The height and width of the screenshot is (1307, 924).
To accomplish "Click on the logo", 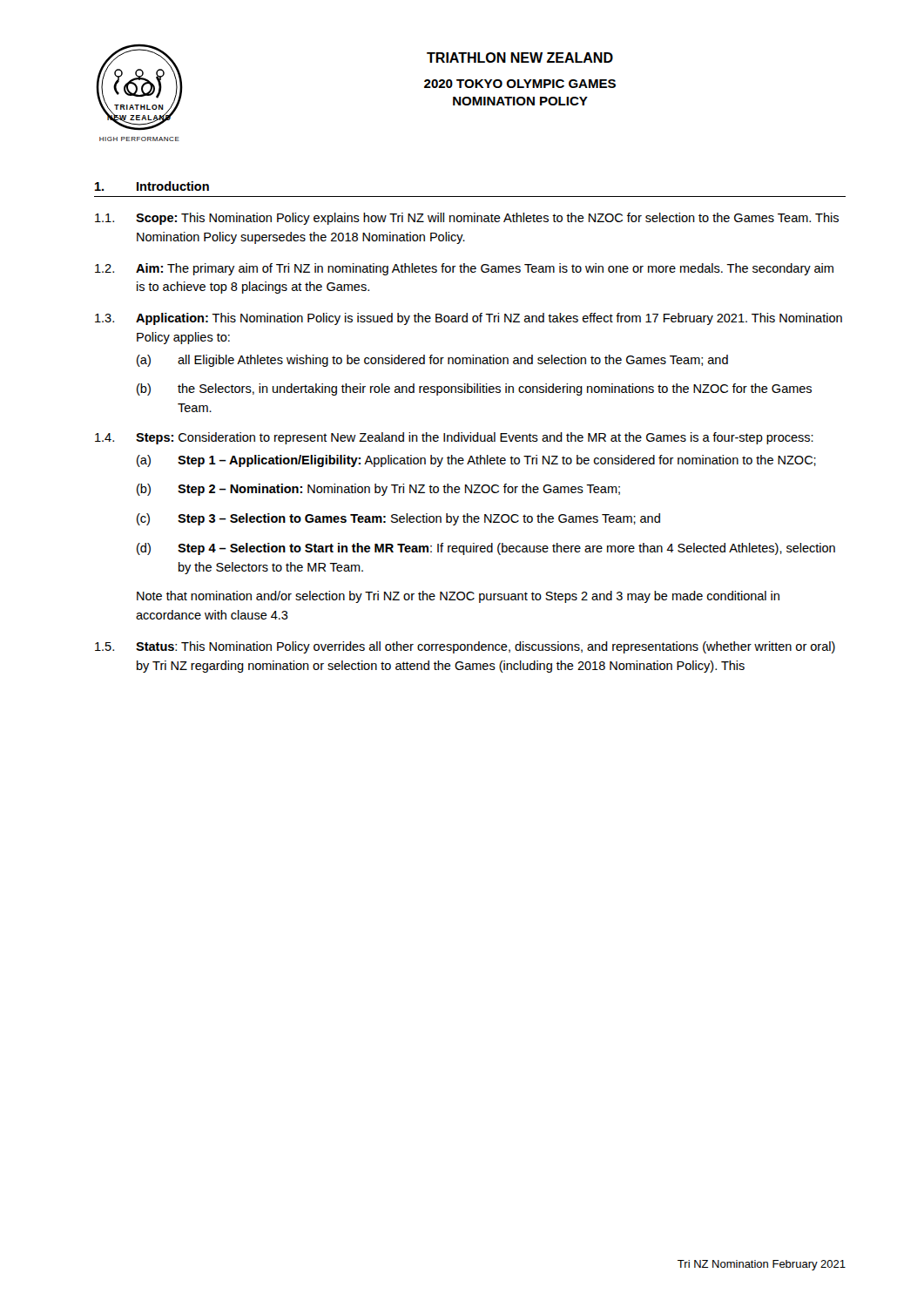I will [x=144, y=94].
